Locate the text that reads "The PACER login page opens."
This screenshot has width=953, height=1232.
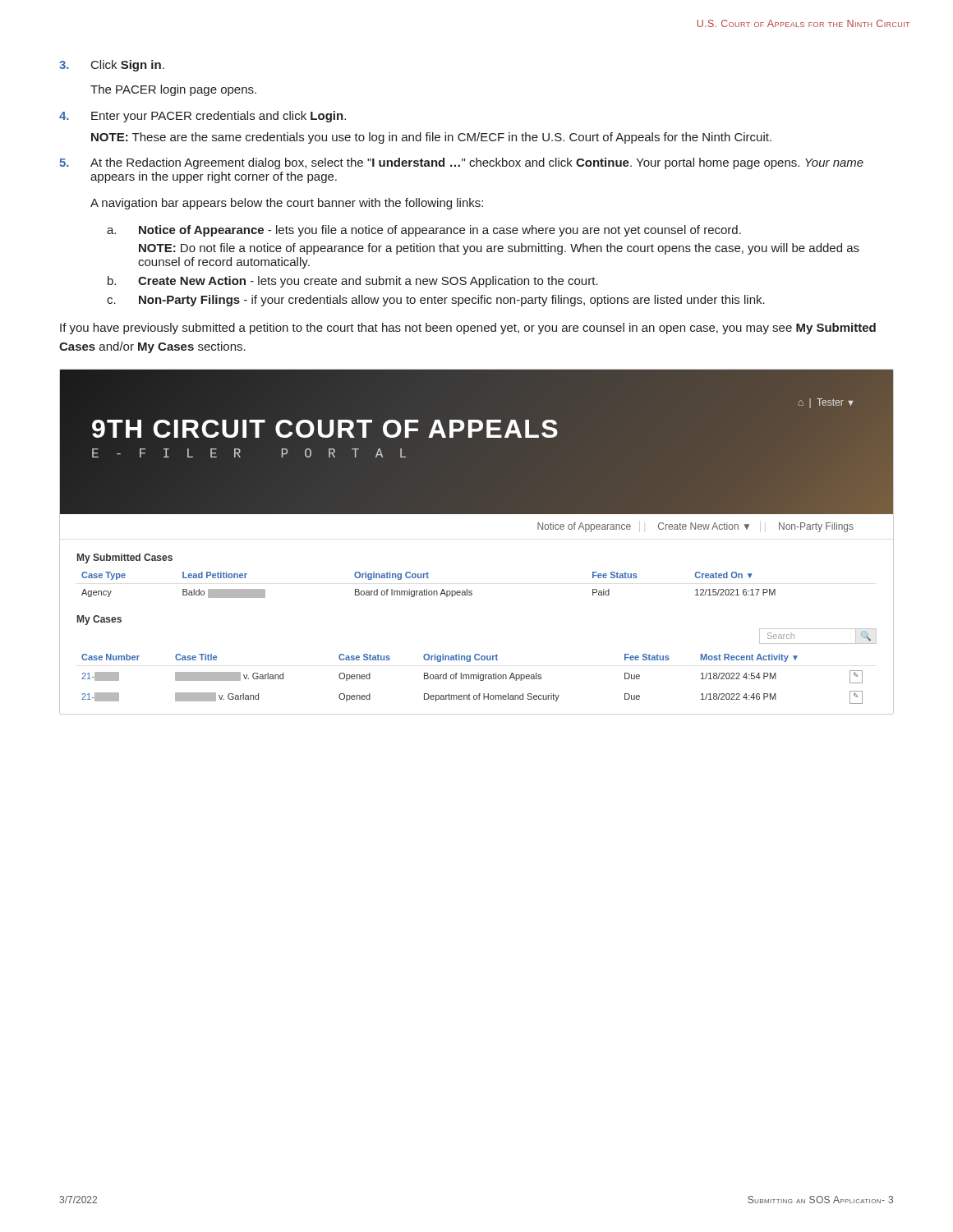[174, 89]
